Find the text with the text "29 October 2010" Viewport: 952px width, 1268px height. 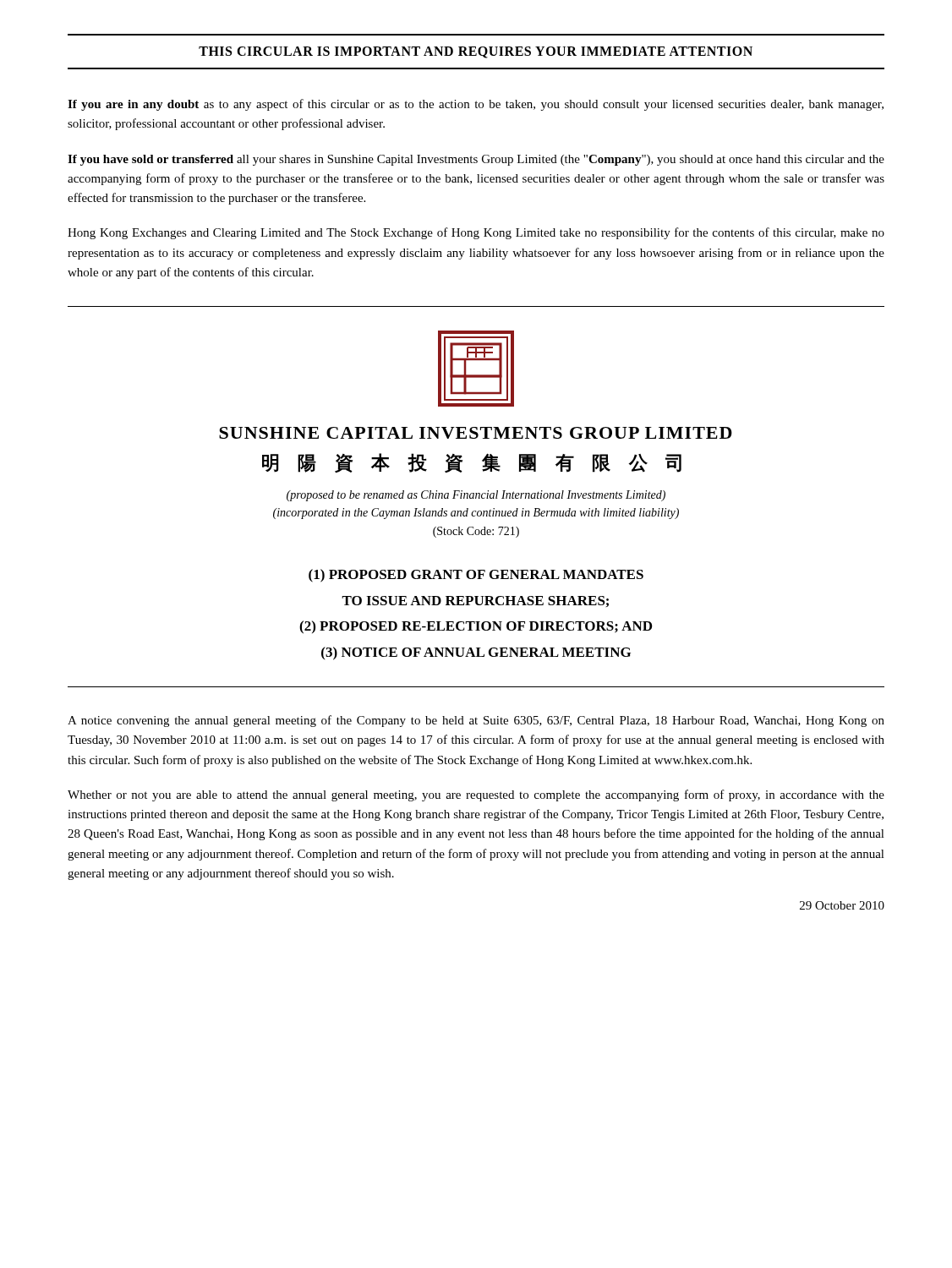(x=842, y=905)
